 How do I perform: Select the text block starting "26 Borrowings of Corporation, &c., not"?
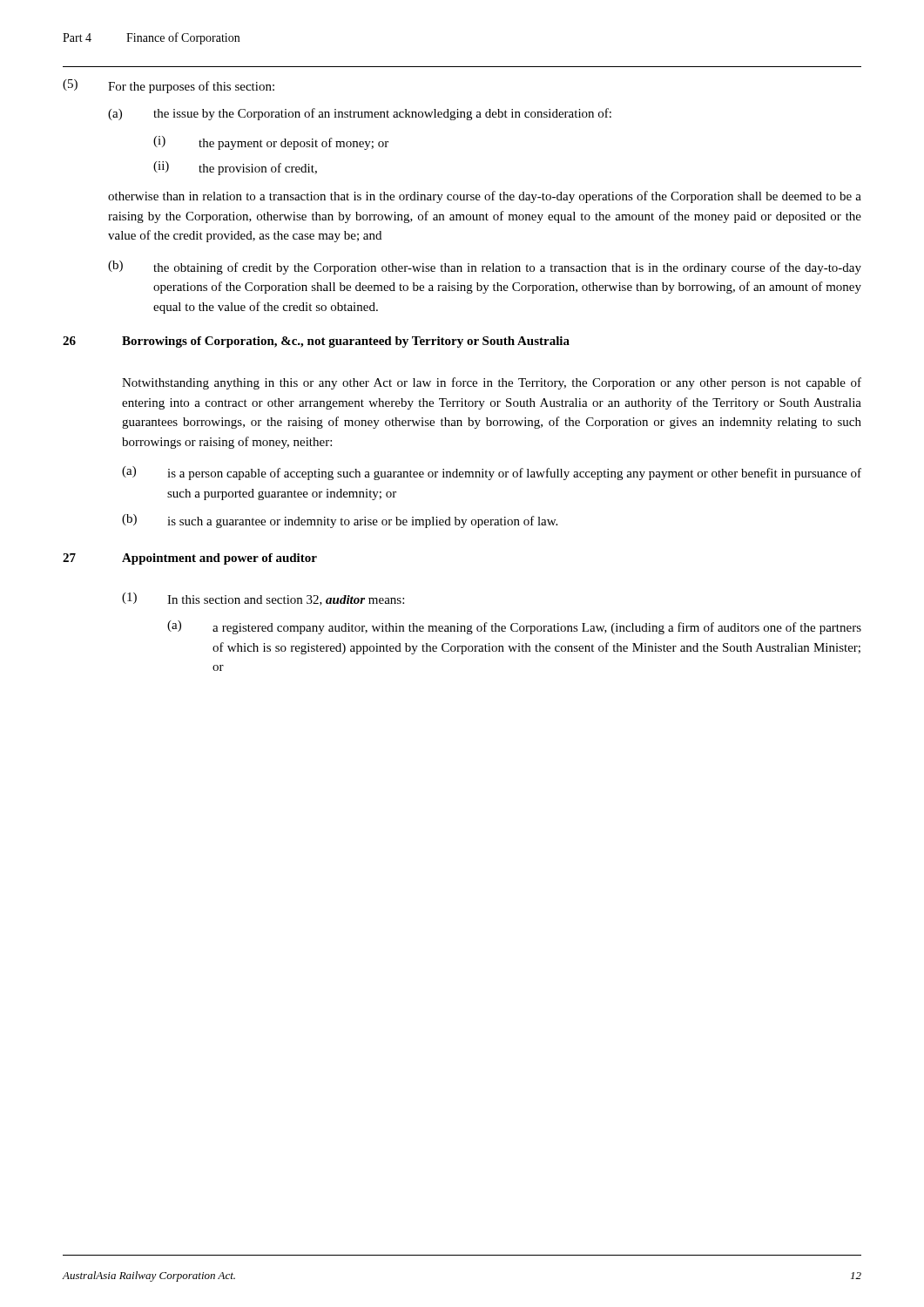tap(462, 346)
